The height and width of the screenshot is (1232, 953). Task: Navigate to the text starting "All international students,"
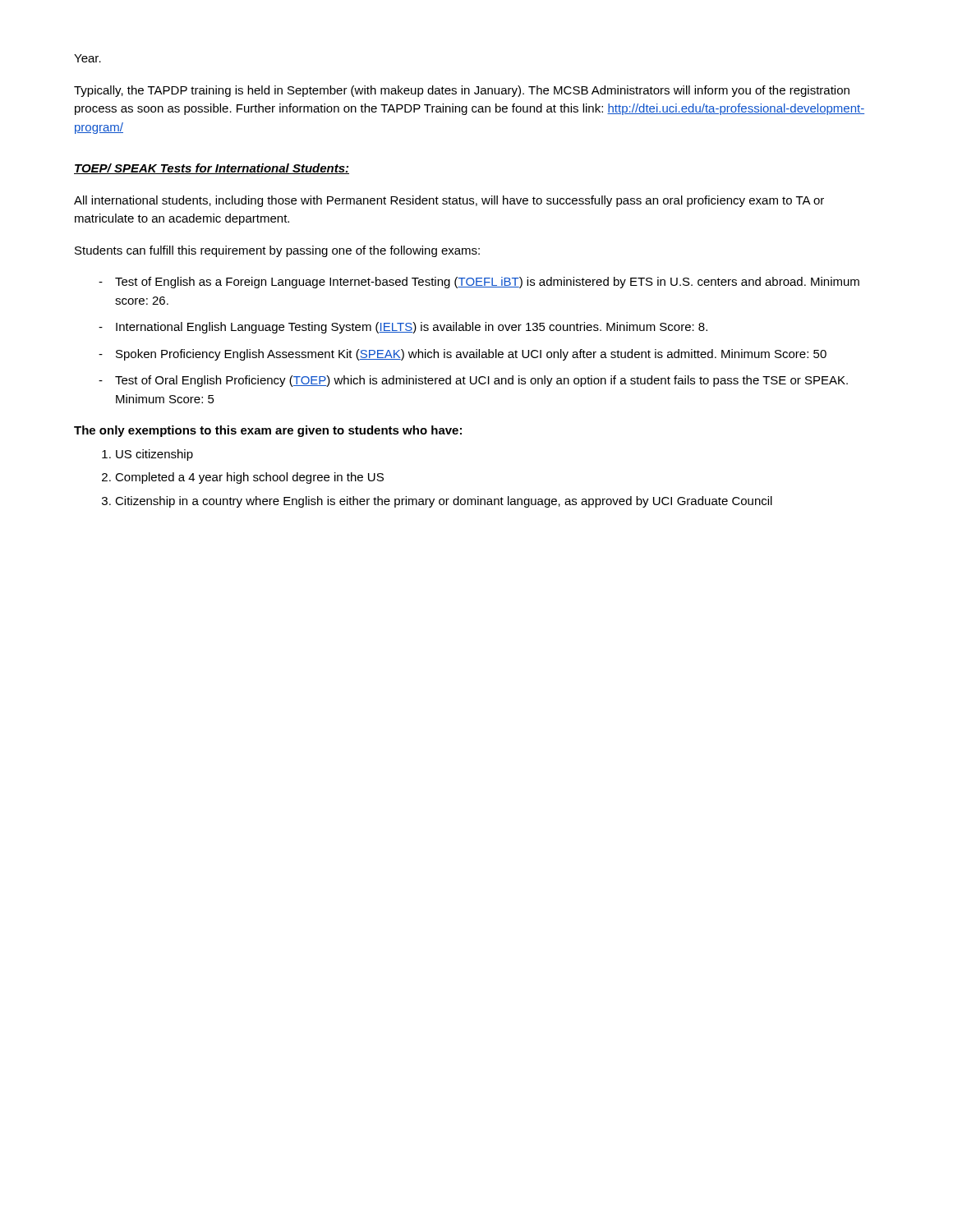click(449, 209)
